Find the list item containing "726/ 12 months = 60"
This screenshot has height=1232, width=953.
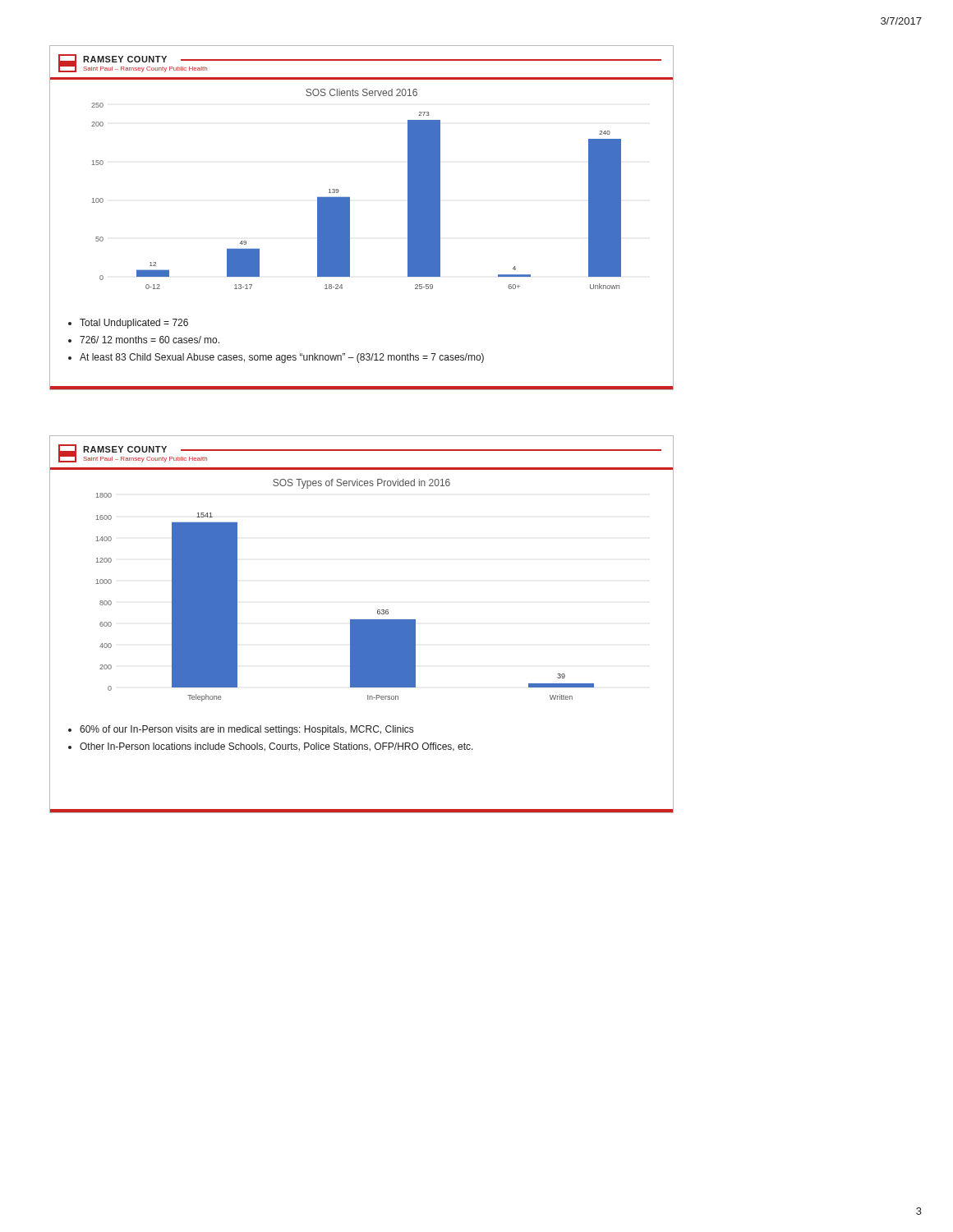click(150, 340)
